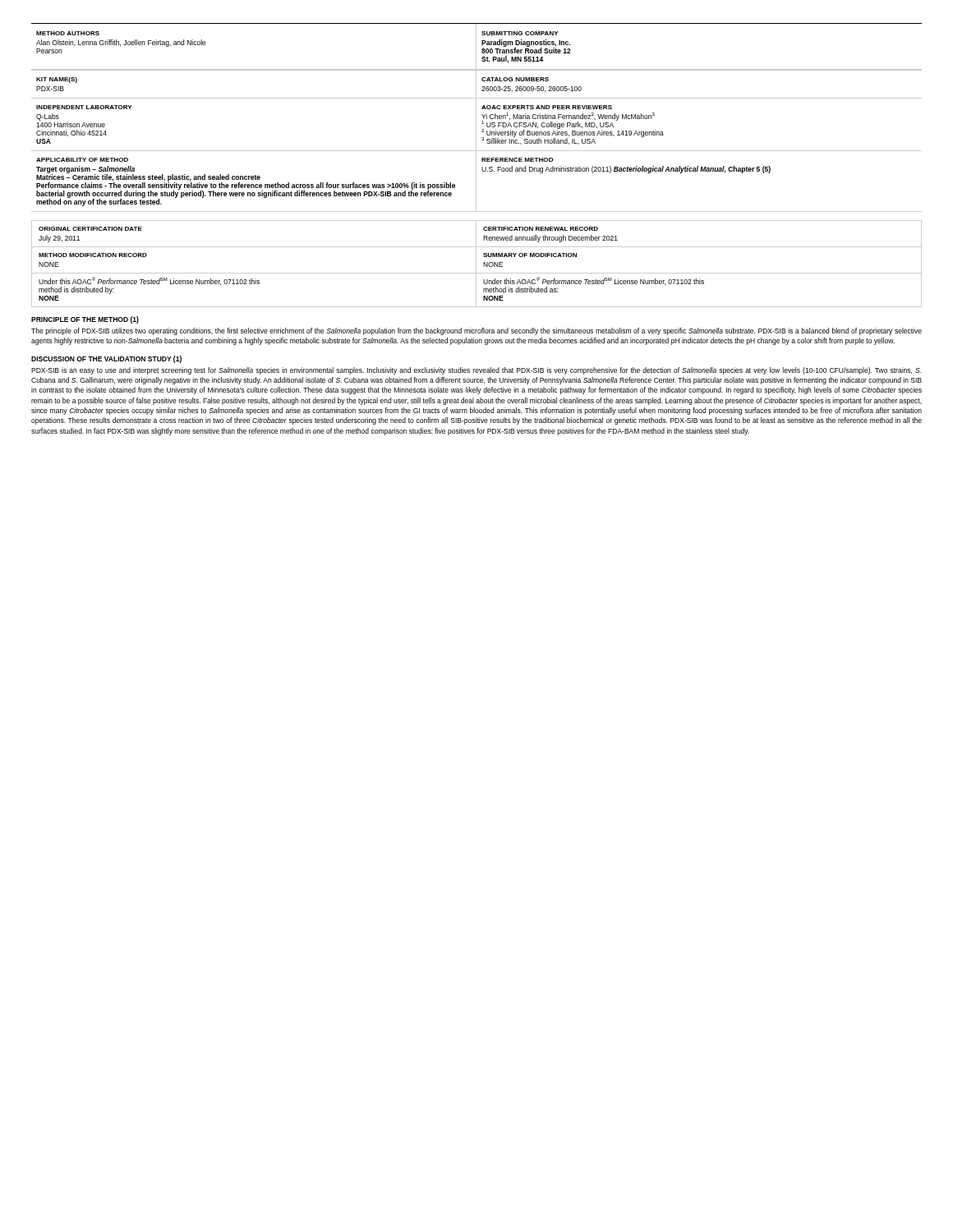Screen dimensions: 1232x953
Task: Select the block starting "PDX-SIB is an easy to use and interpret"
Action: (476, 400)
